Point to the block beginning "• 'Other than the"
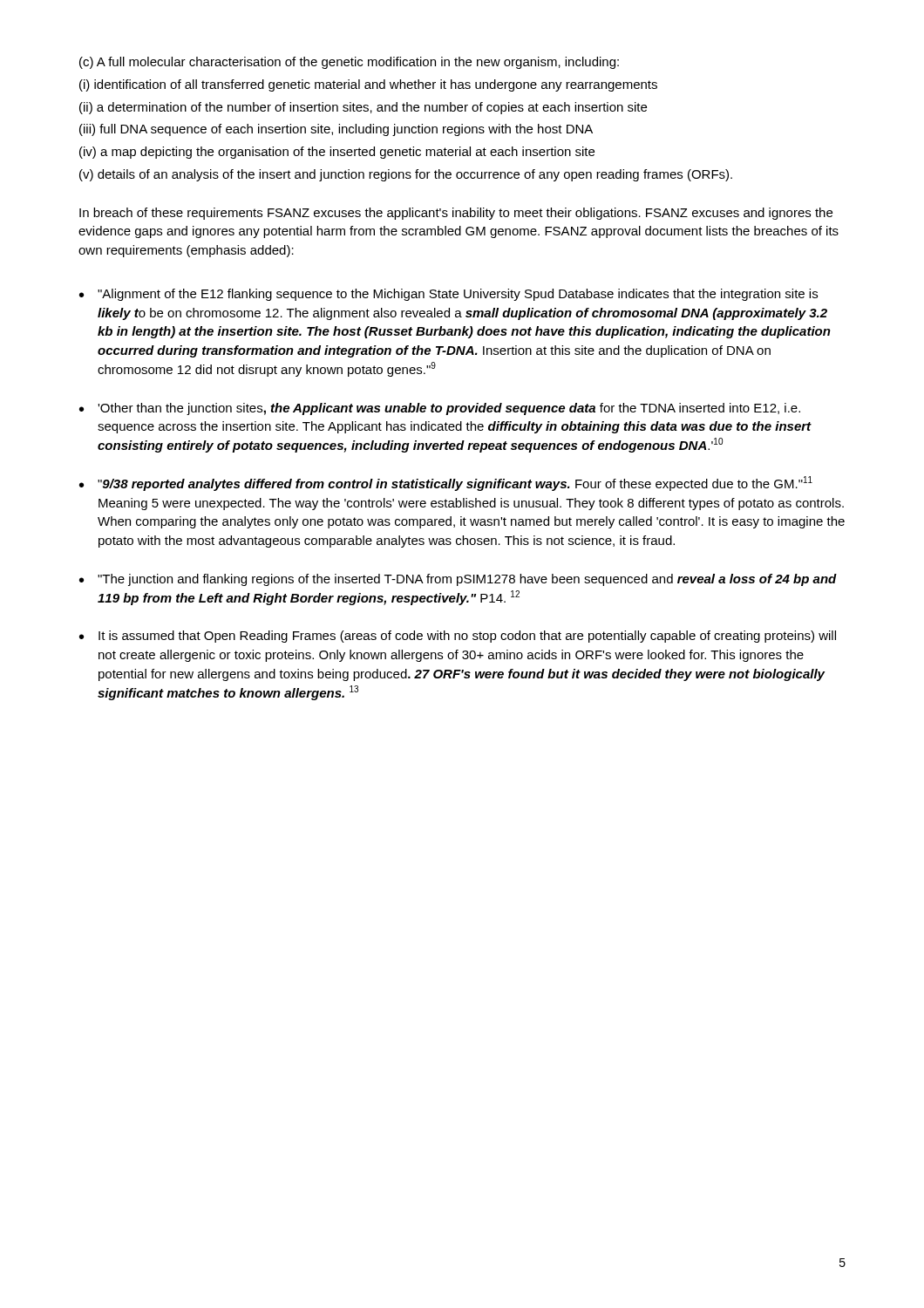924x1308 pixels. pyautogui.click(x=462, y=426)
